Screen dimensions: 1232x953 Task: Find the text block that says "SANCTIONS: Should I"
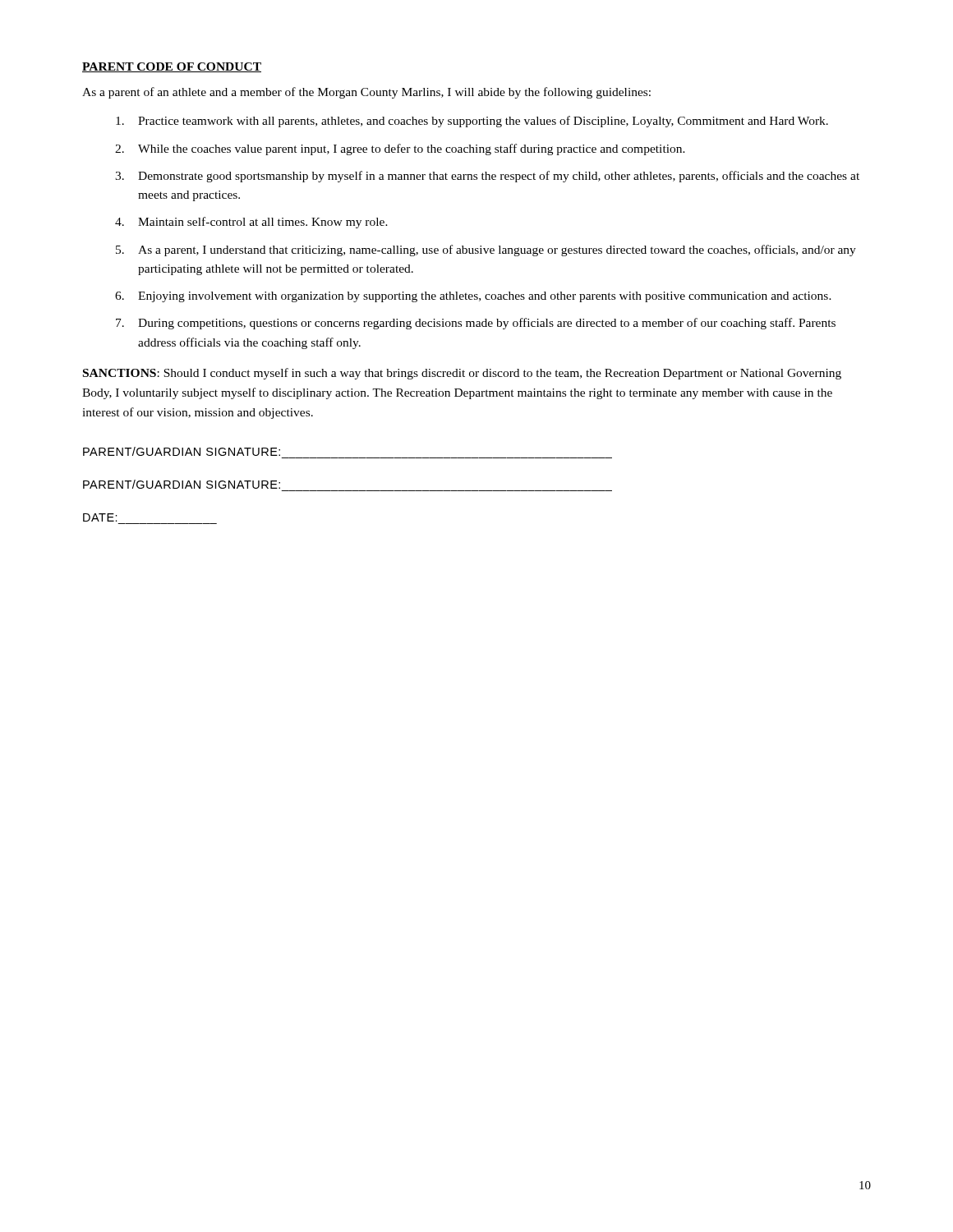tap(462, 392)
